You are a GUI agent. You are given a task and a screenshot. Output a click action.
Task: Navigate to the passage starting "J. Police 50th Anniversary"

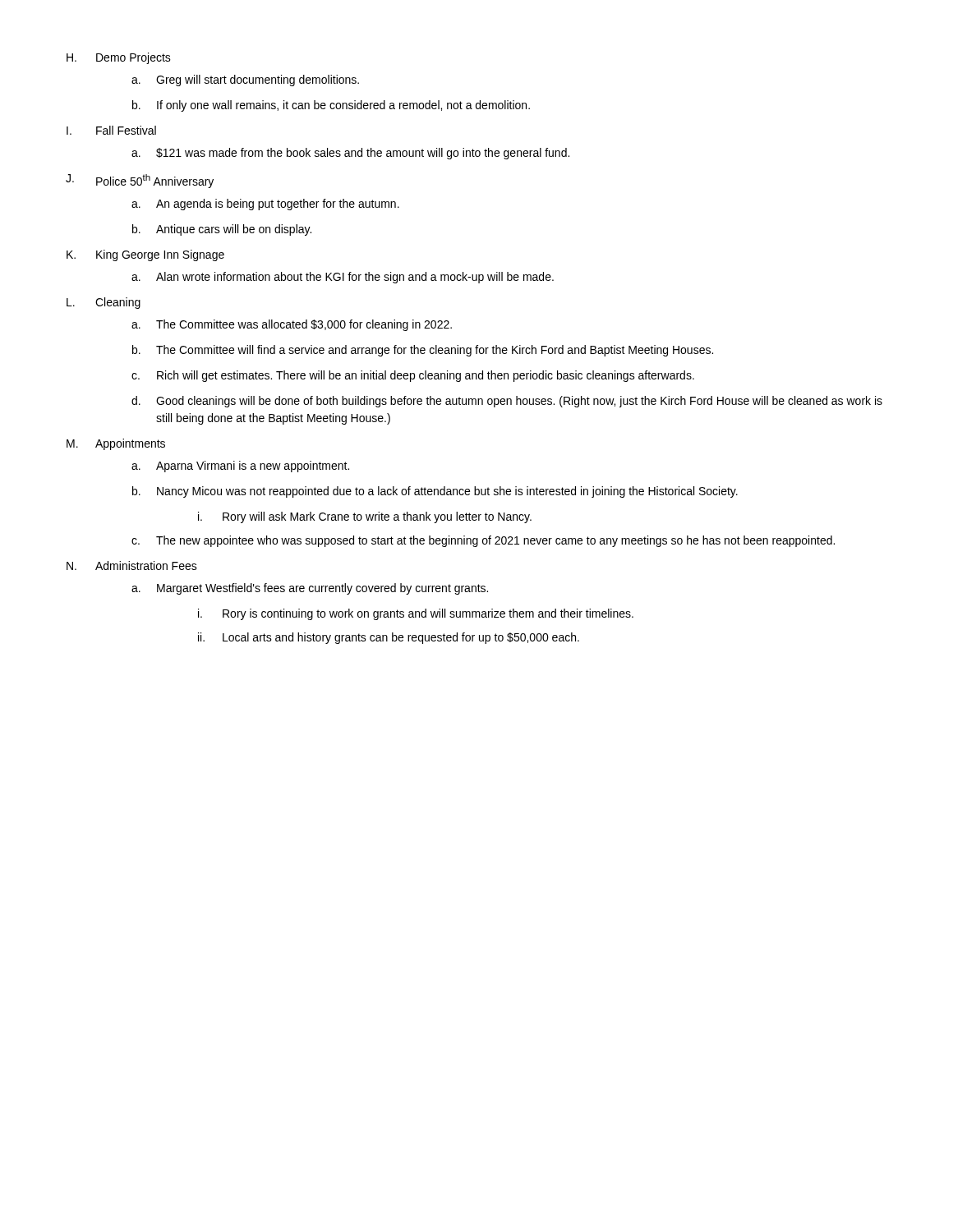click(140, 181)
